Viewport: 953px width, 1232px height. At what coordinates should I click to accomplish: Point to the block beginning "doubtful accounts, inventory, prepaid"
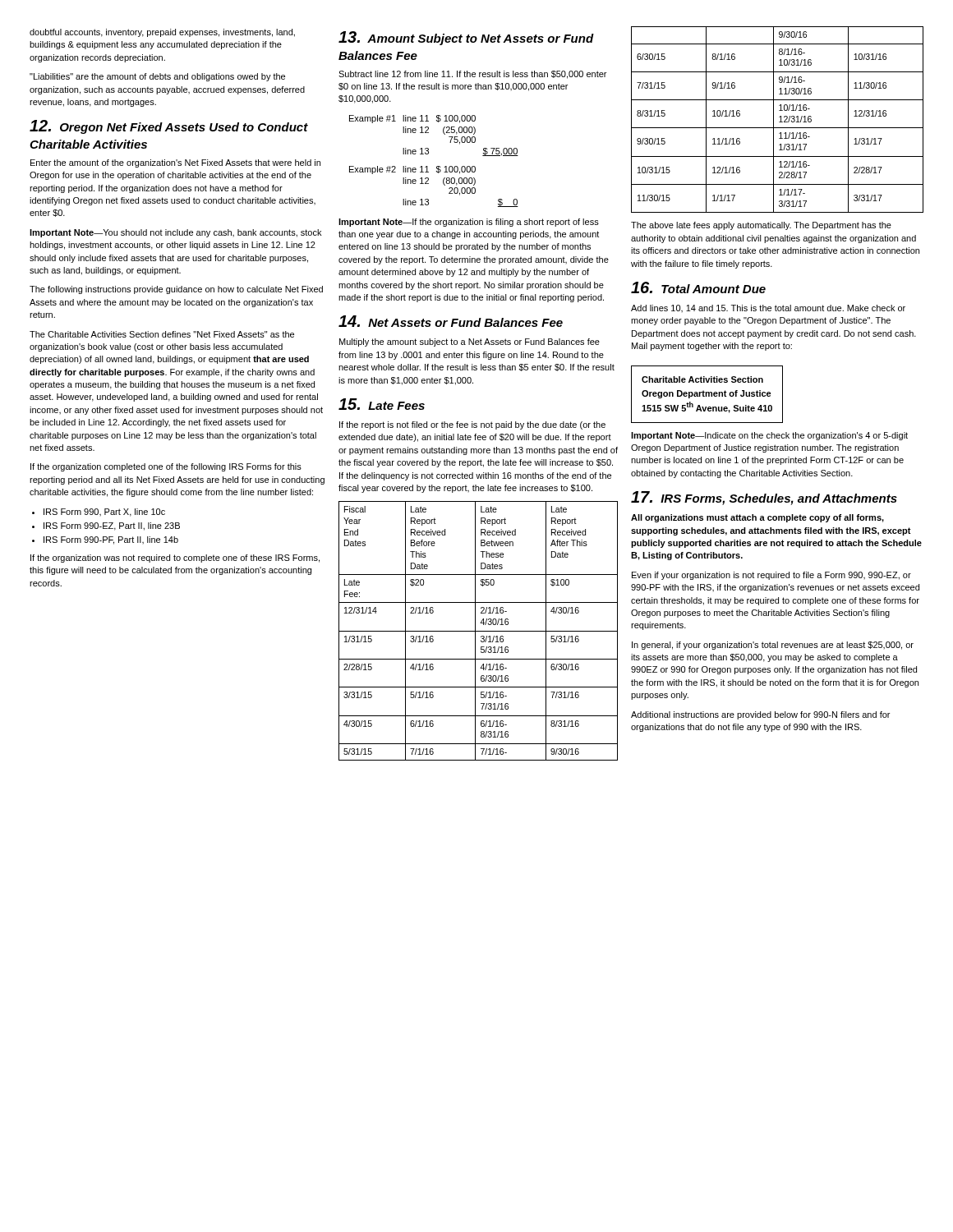[177, 67]
